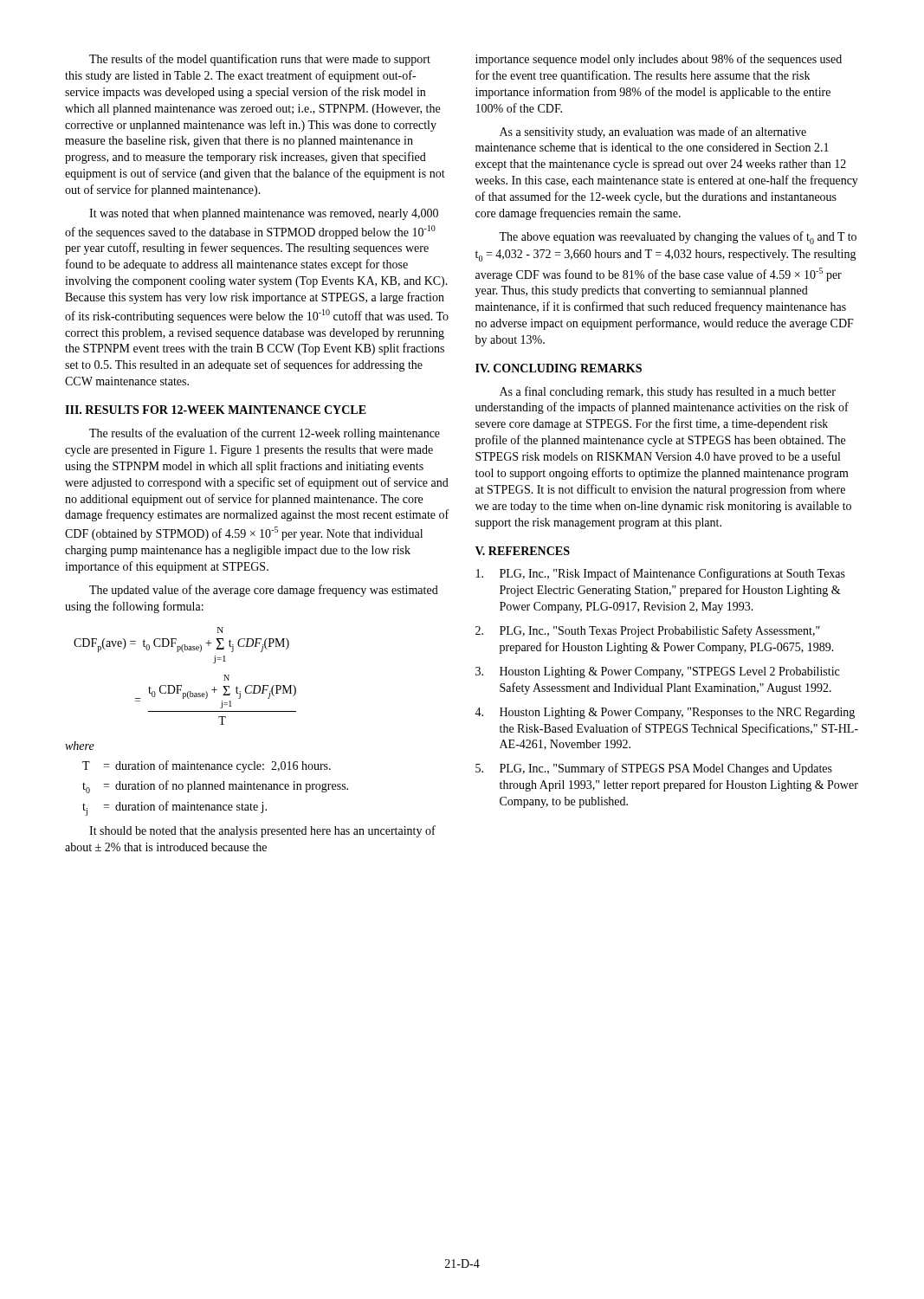Locate the text block with the text "As a final concluding remark, this study"
The height and width of the screenshot is (1299, 924).
(x=667, y=458)
